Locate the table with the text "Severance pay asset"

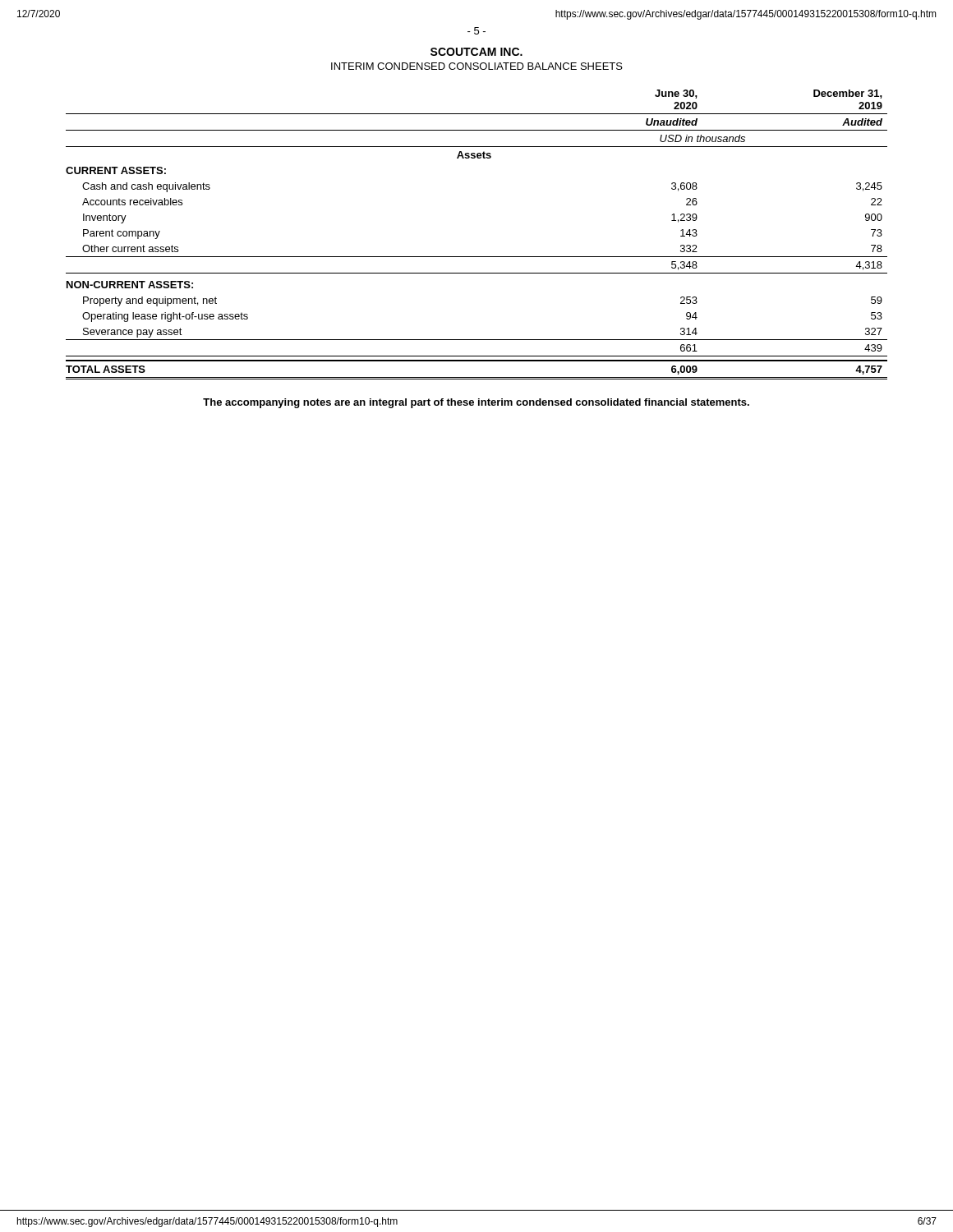(x=476, y=232)
